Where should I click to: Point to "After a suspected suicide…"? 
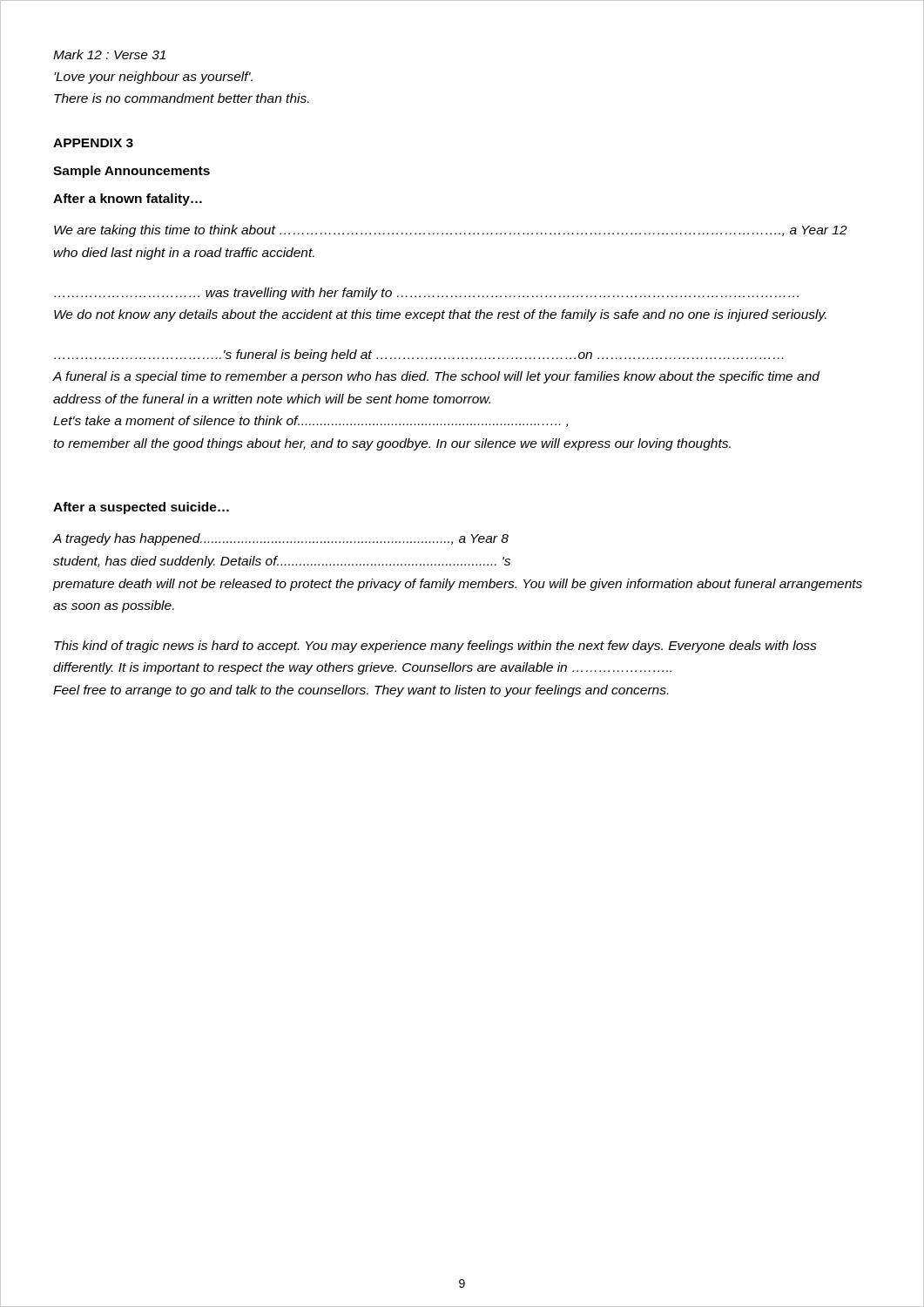tap(142, 507)
